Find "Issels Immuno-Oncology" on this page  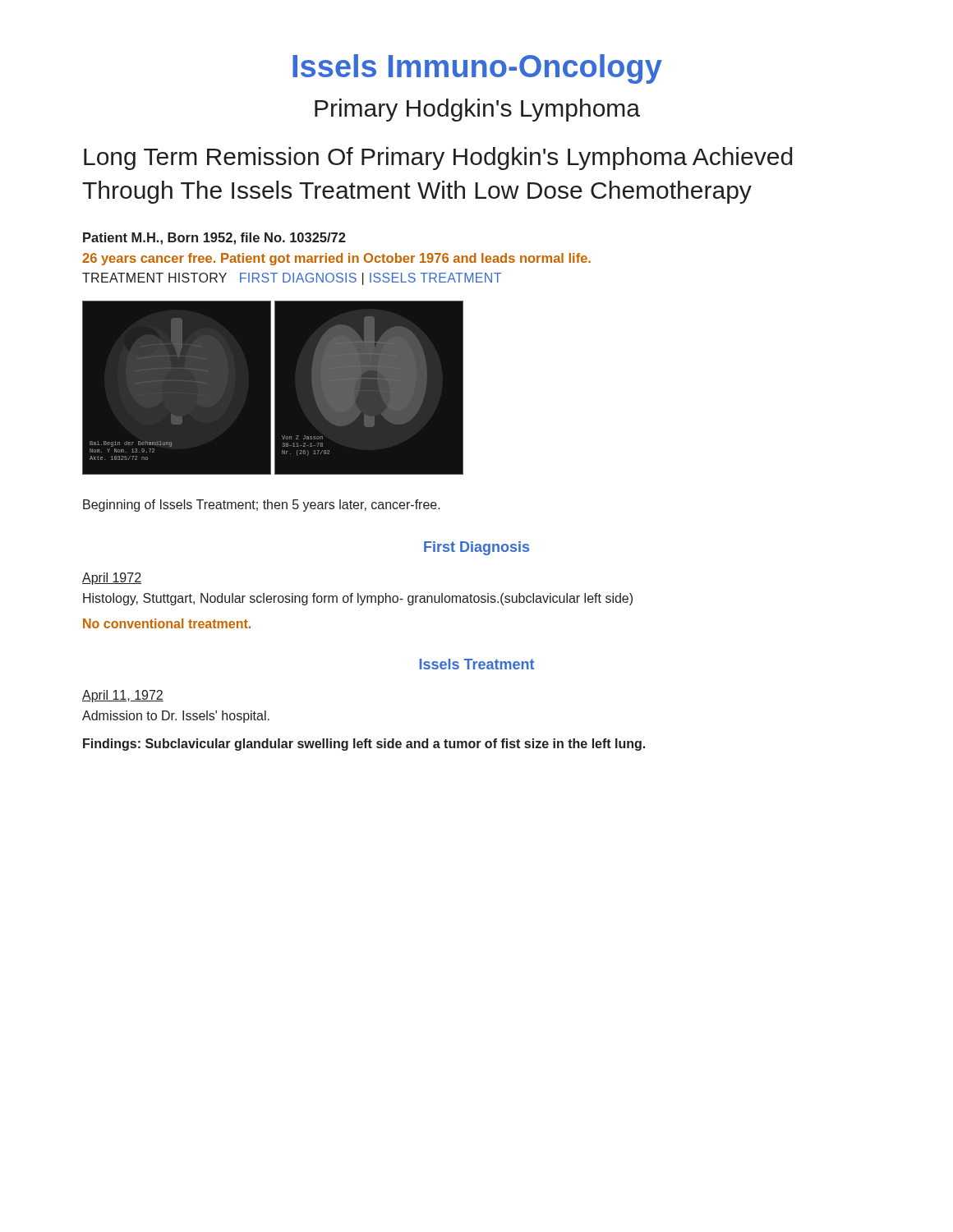(476, 67)
